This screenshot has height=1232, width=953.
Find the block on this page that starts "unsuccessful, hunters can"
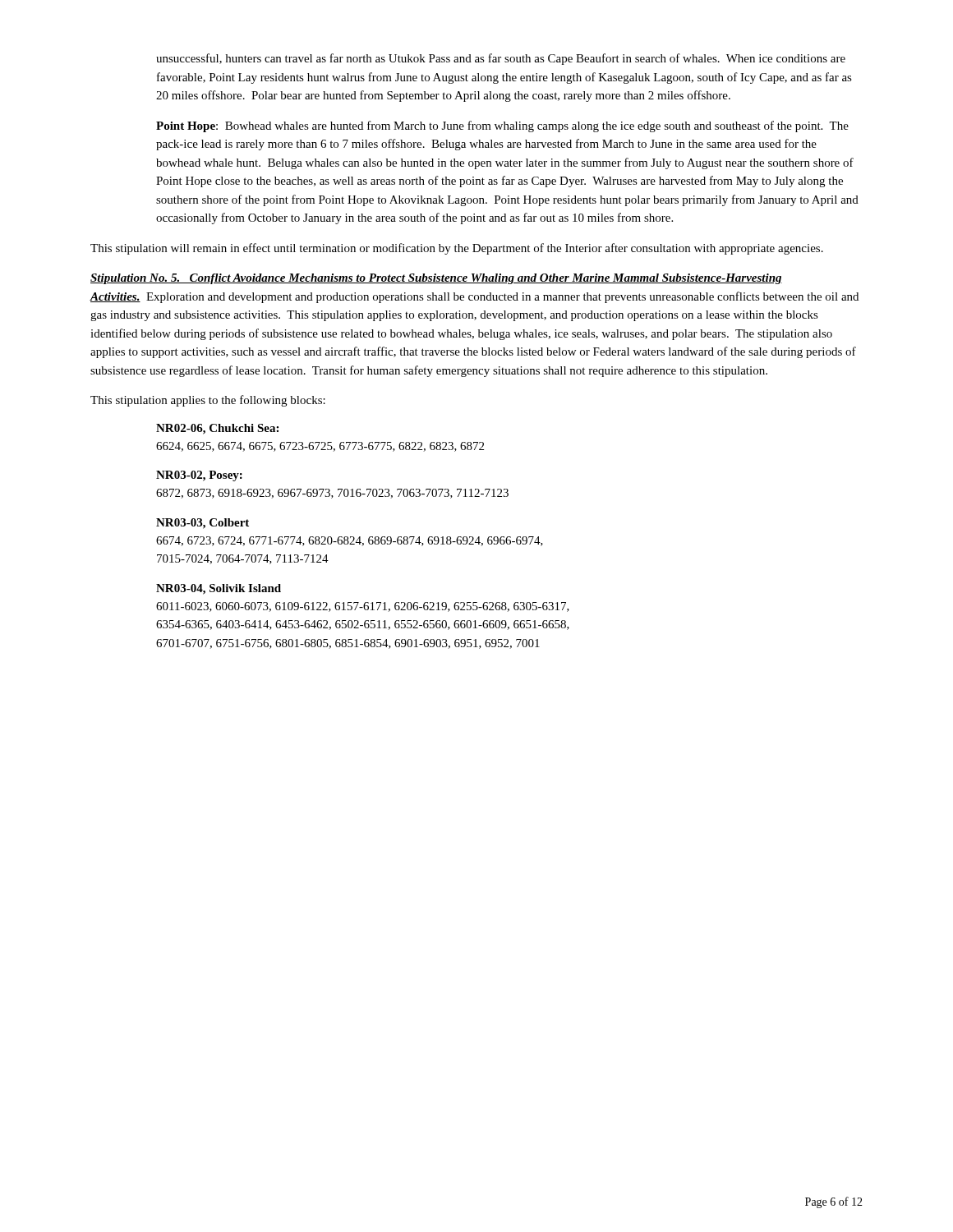tap(509, 77)
